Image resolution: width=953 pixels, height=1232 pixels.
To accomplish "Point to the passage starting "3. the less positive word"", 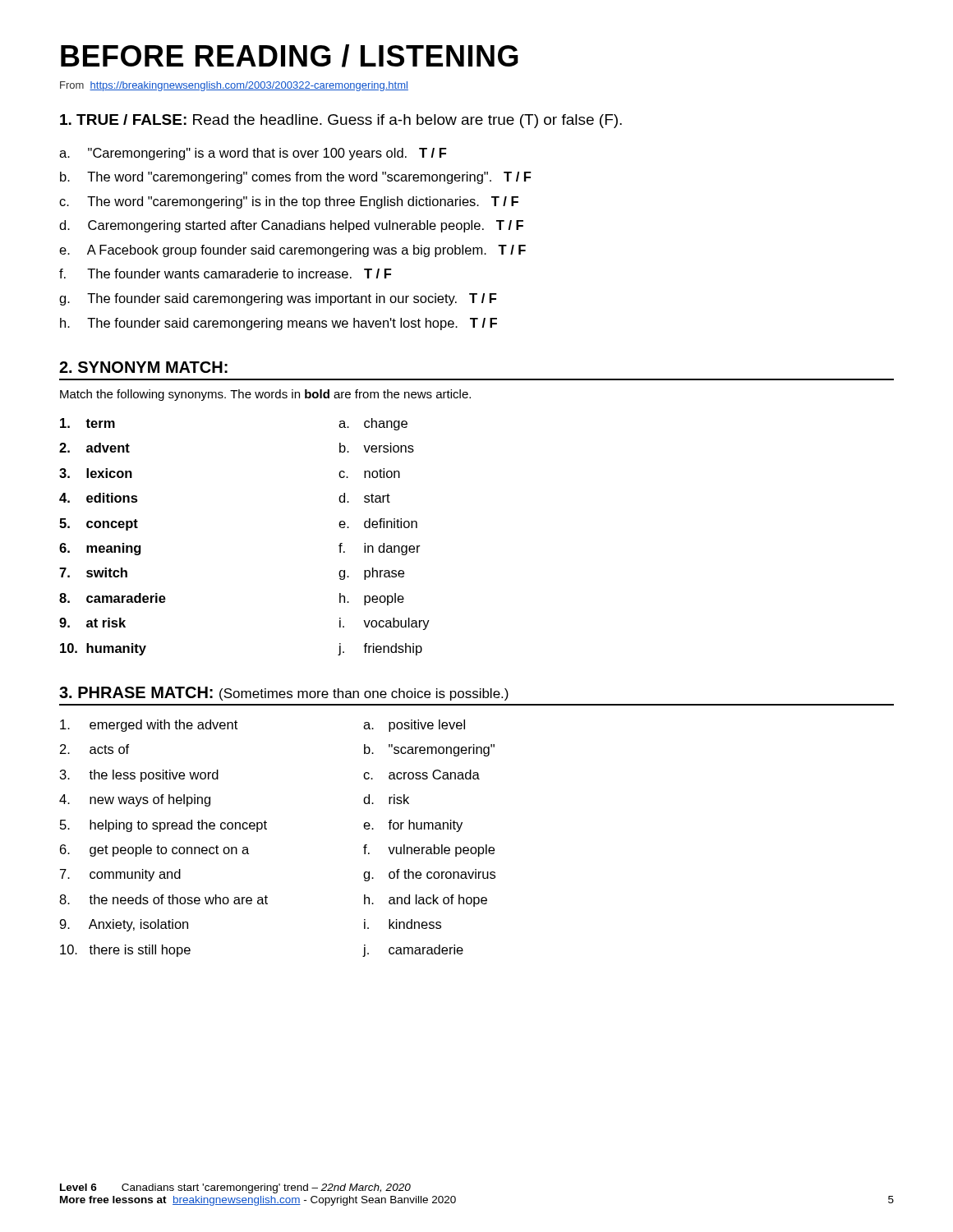I will (139, 774).
